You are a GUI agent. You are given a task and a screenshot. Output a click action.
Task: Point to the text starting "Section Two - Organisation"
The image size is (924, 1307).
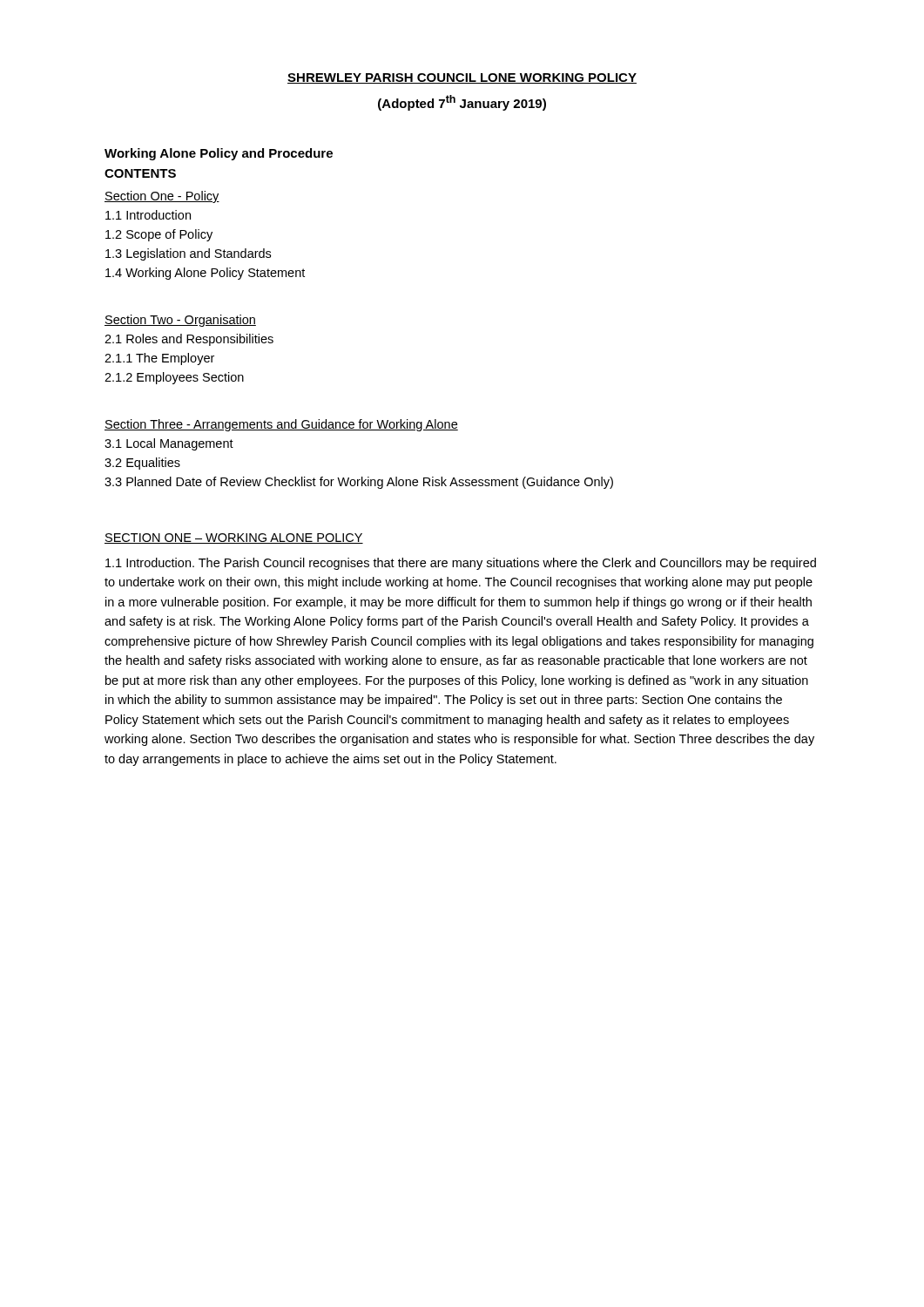pos(180,320)
